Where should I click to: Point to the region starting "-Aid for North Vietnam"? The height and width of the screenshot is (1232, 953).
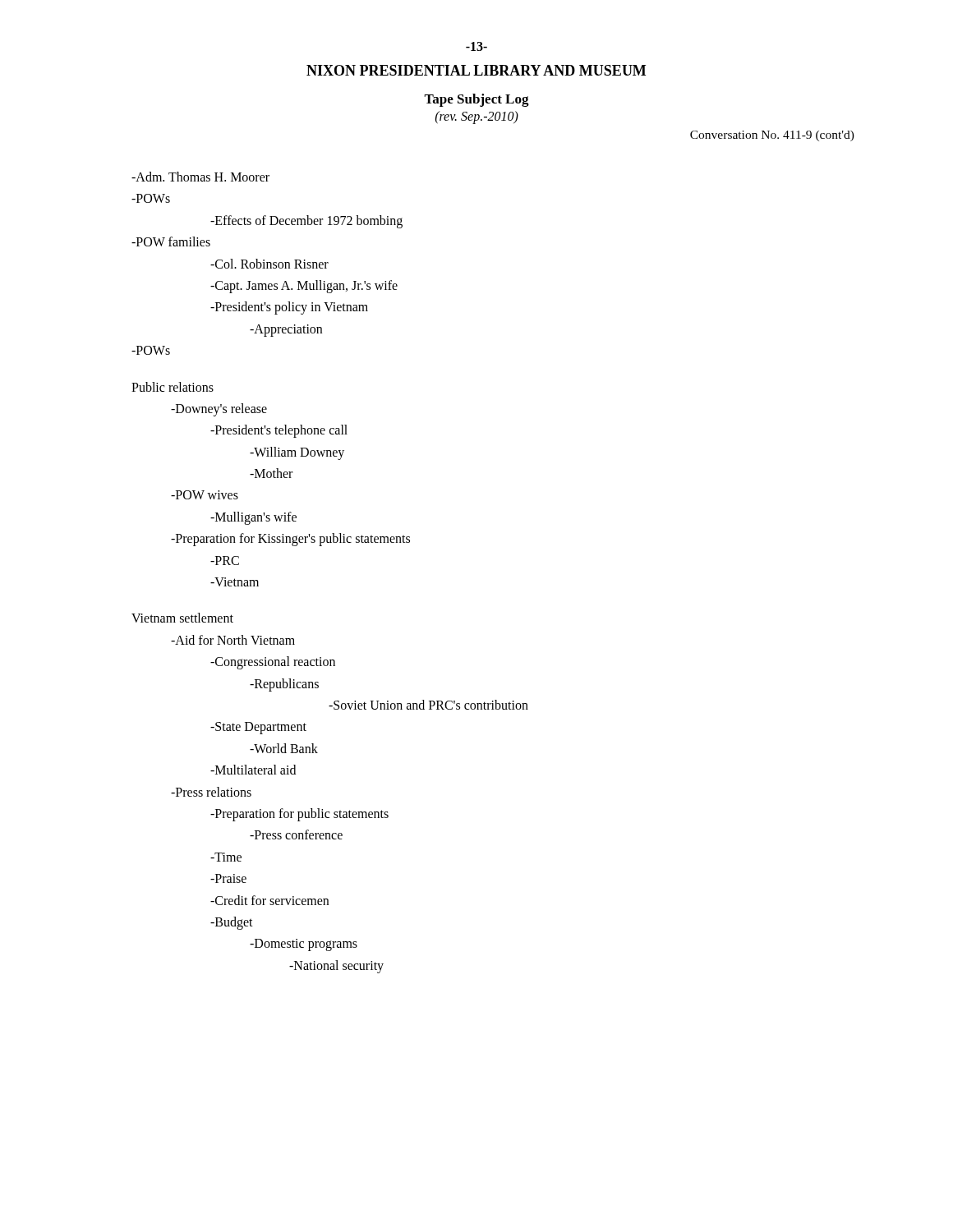(x=233, y=640)
